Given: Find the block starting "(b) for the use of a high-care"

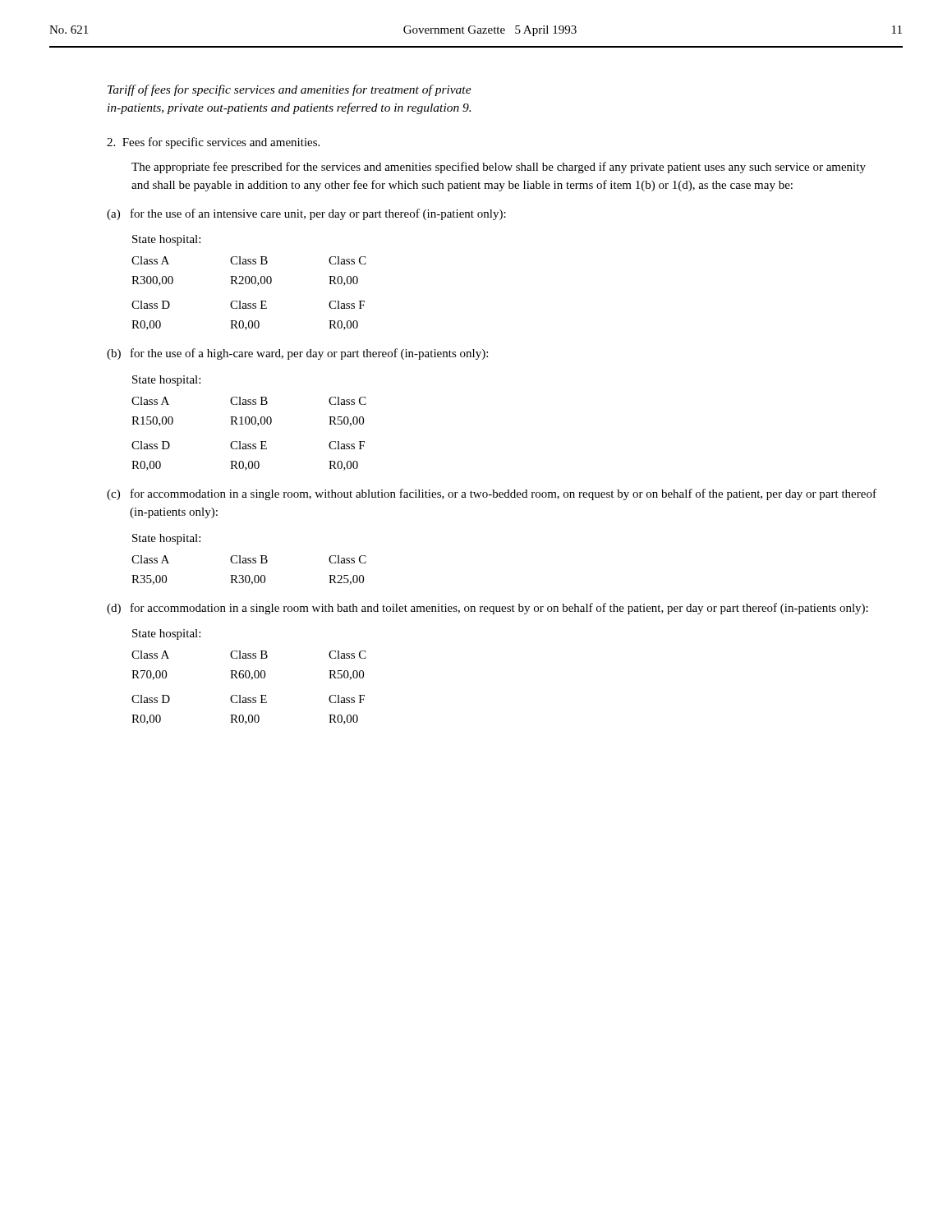Looking at the screenshot, I should point(492,354).
